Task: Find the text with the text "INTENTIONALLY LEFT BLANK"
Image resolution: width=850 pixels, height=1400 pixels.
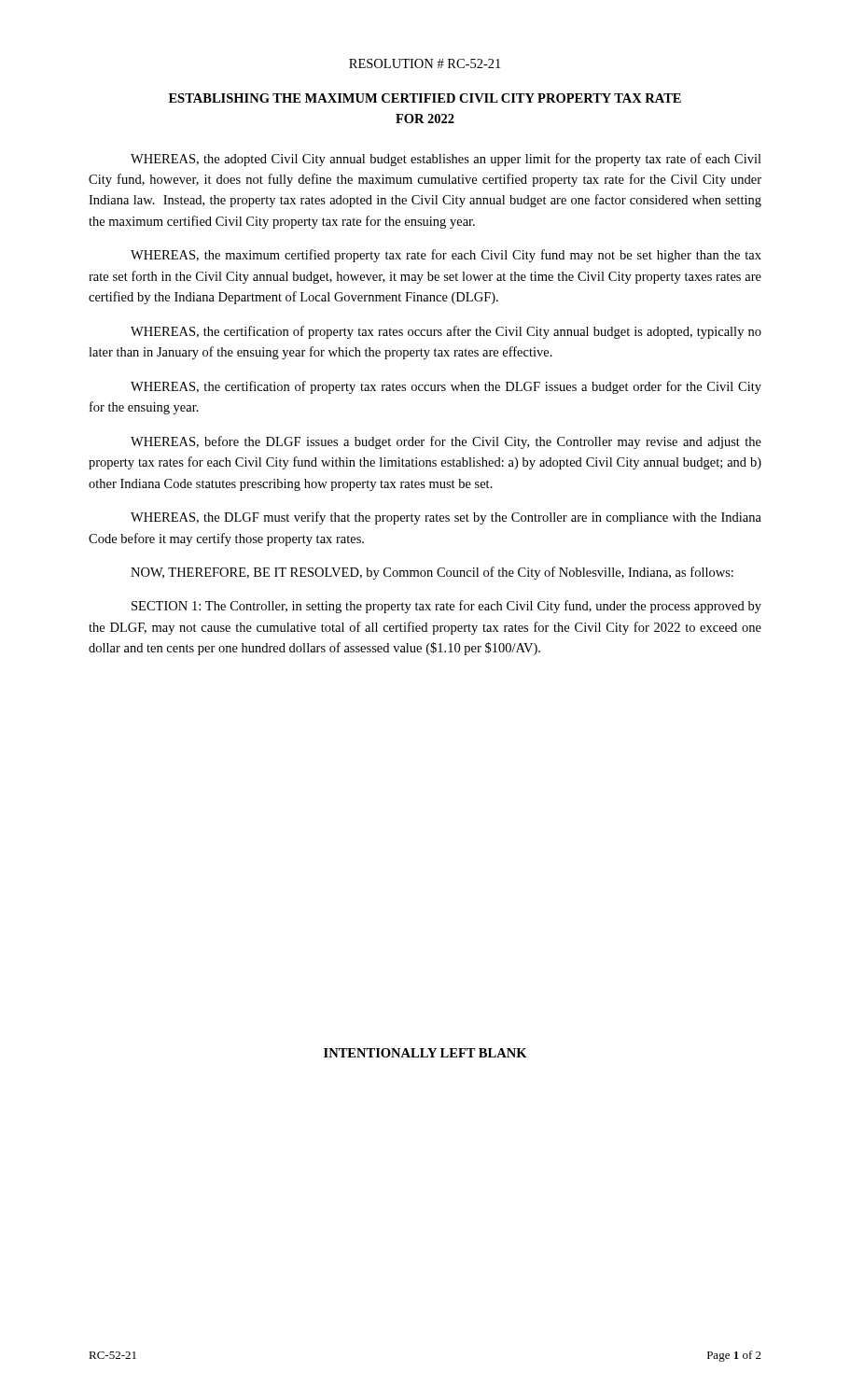Action: pyautogui.click(x=425, y=1053)
